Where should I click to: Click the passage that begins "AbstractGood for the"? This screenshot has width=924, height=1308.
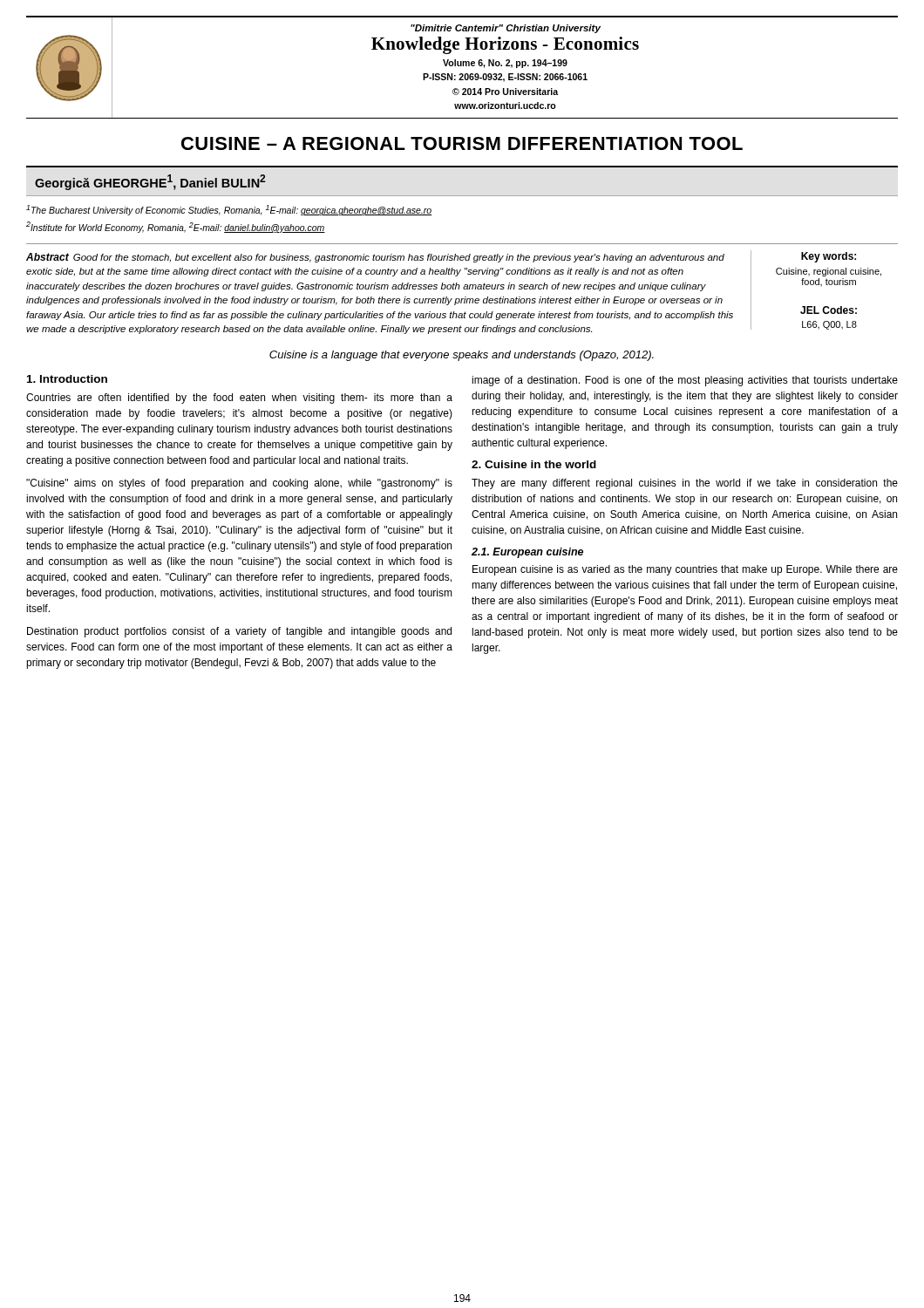(x=380, y=292)
